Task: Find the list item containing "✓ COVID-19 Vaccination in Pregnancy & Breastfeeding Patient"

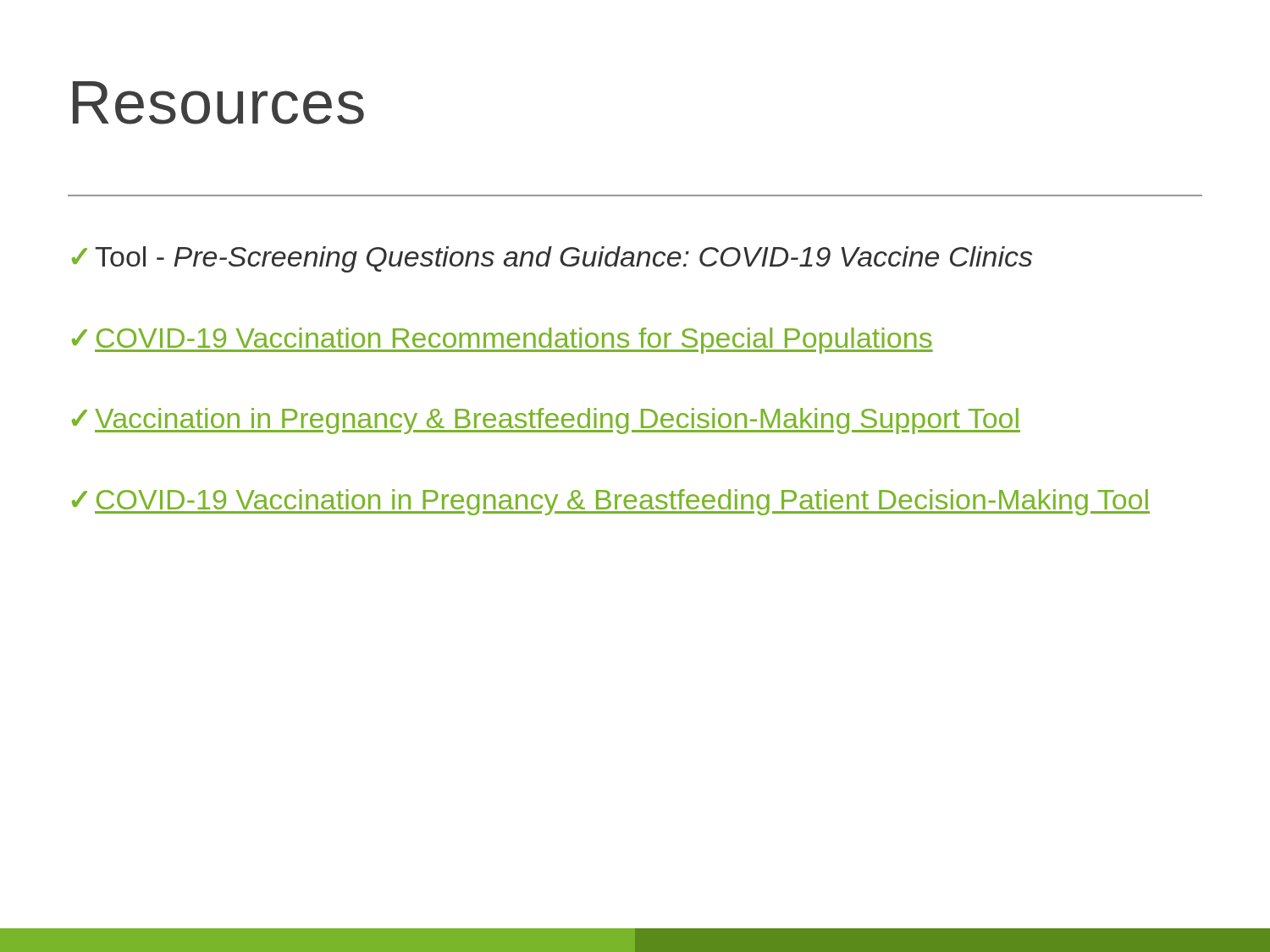Action: [635, 500]
